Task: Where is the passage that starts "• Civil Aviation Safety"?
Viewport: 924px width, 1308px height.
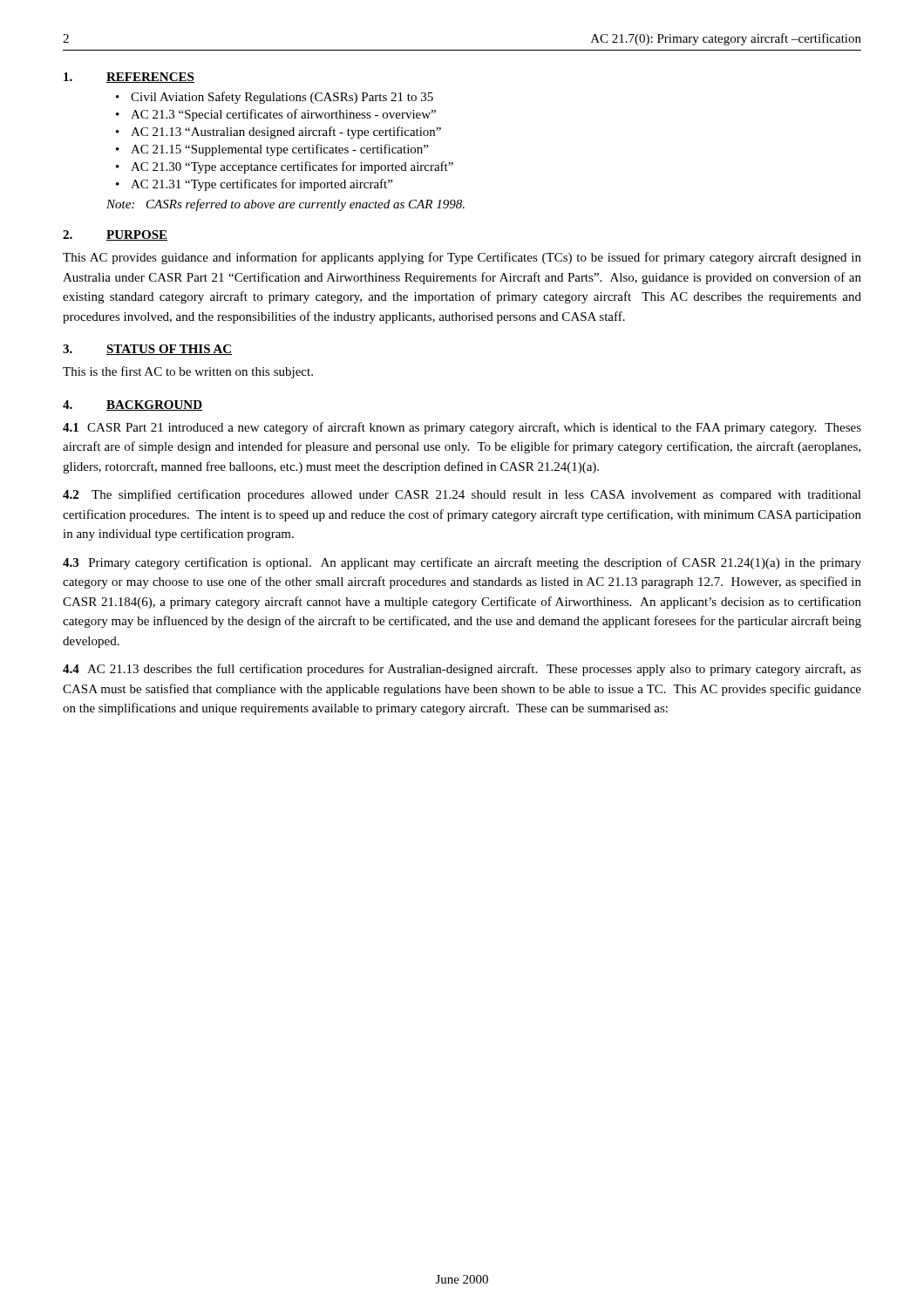Action: (274, 97)
